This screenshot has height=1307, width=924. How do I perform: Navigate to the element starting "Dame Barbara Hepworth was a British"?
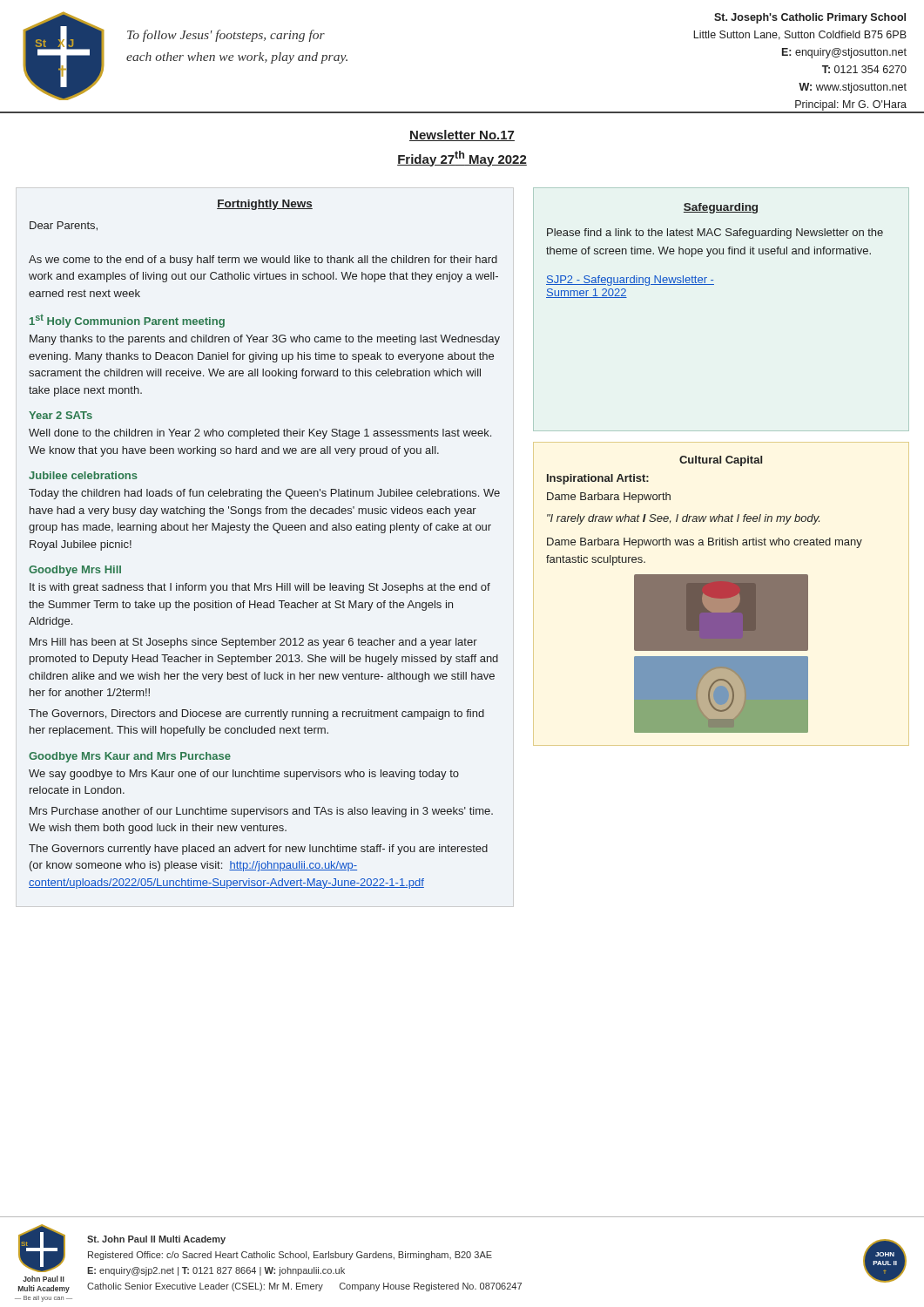704,550
